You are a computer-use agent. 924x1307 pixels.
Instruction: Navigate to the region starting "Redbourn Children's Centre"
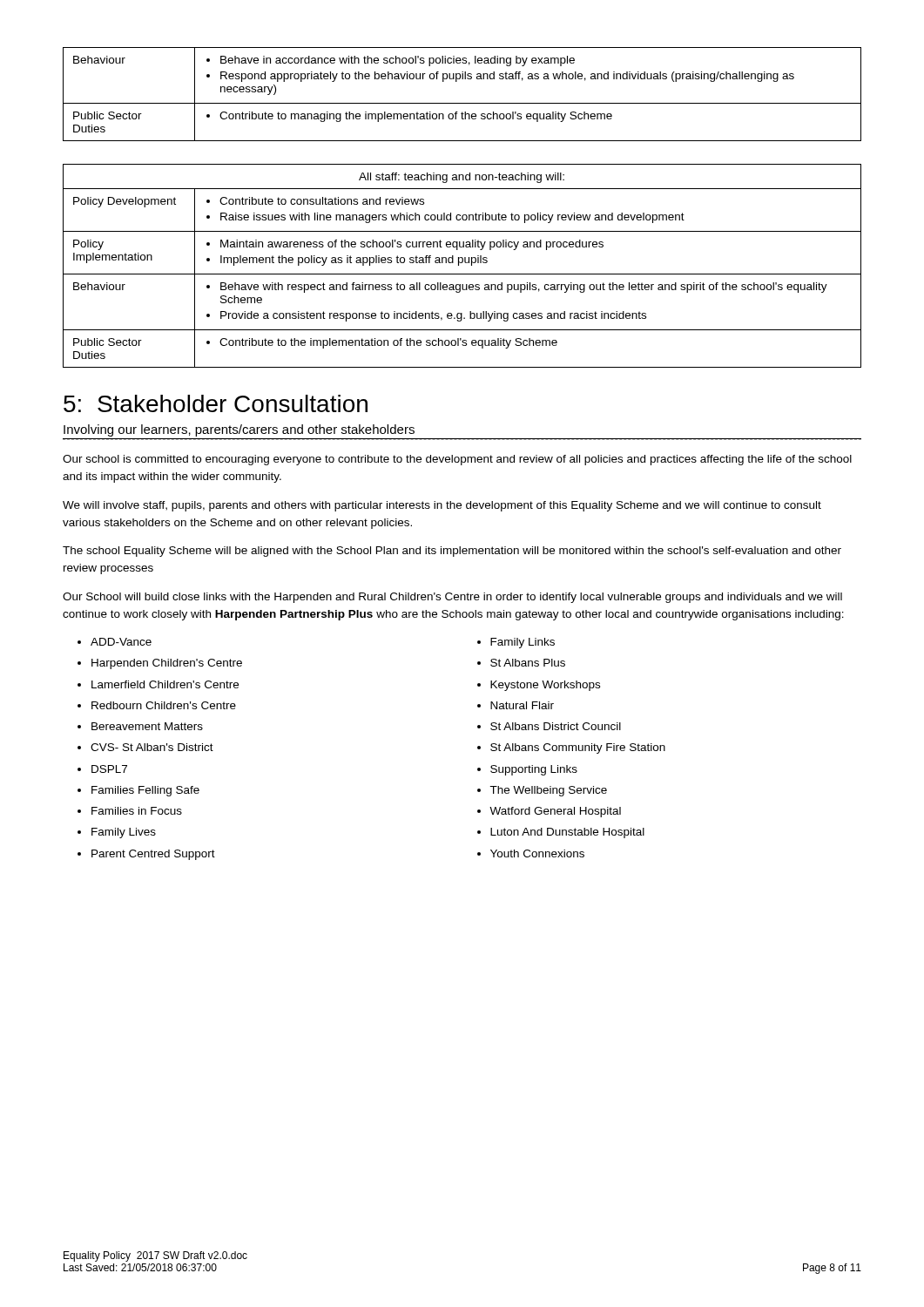pos(164,705)
